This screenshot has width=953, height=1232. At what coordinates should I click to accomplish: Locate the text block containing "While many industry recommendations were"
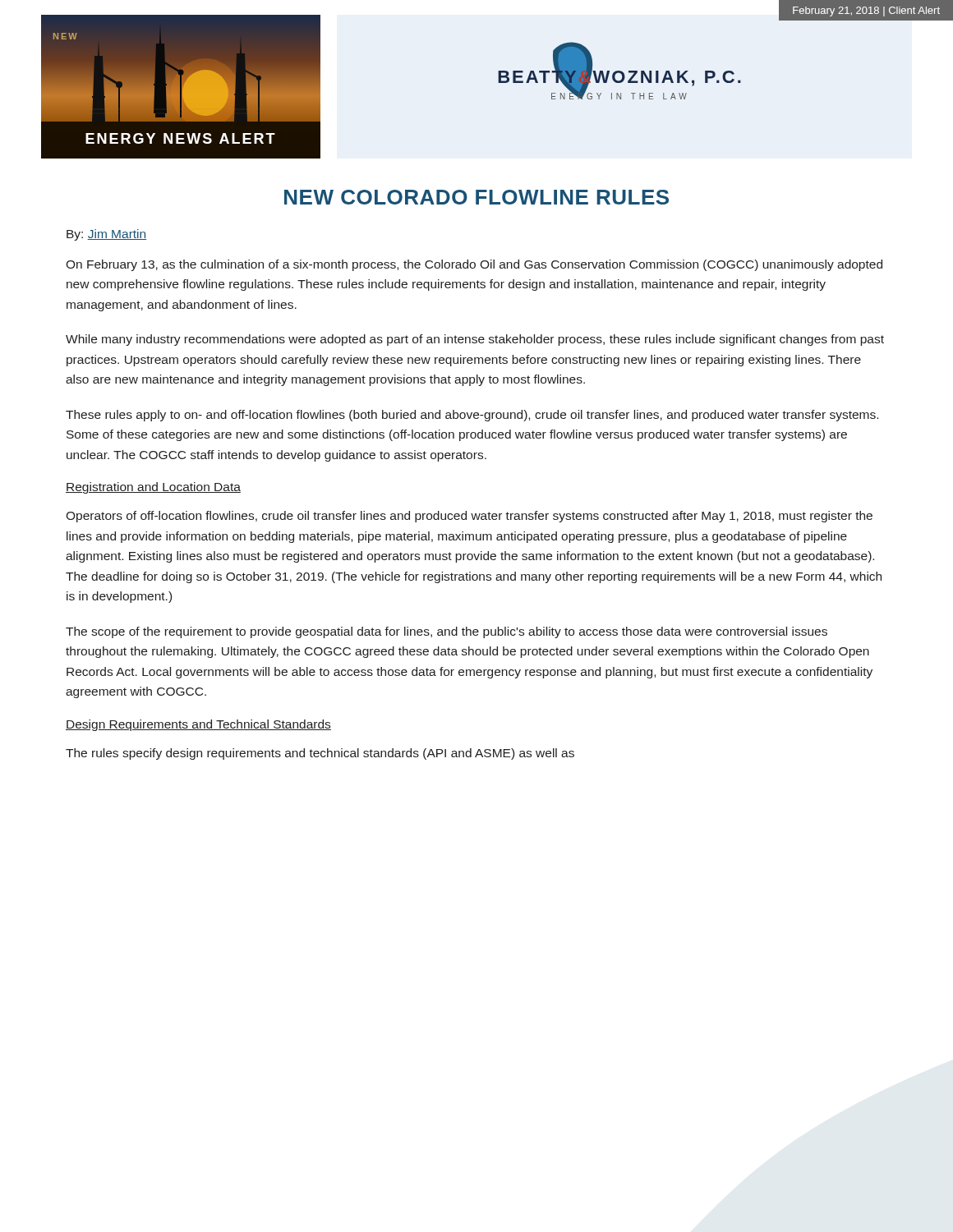(x=475, y=359)
